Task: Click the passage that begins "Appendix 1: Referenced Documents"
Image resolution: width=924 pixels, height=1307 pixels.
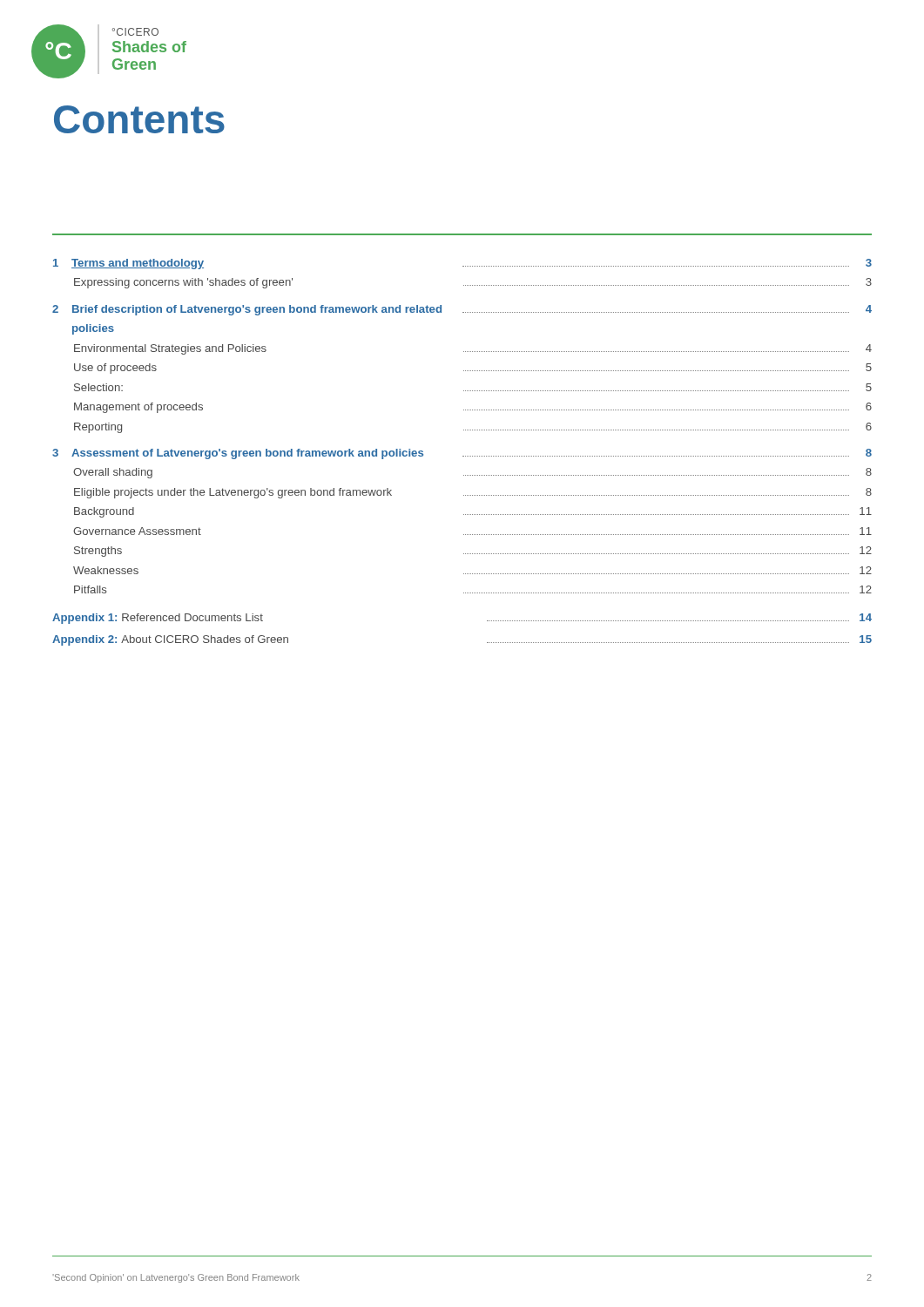Action: 157,618
